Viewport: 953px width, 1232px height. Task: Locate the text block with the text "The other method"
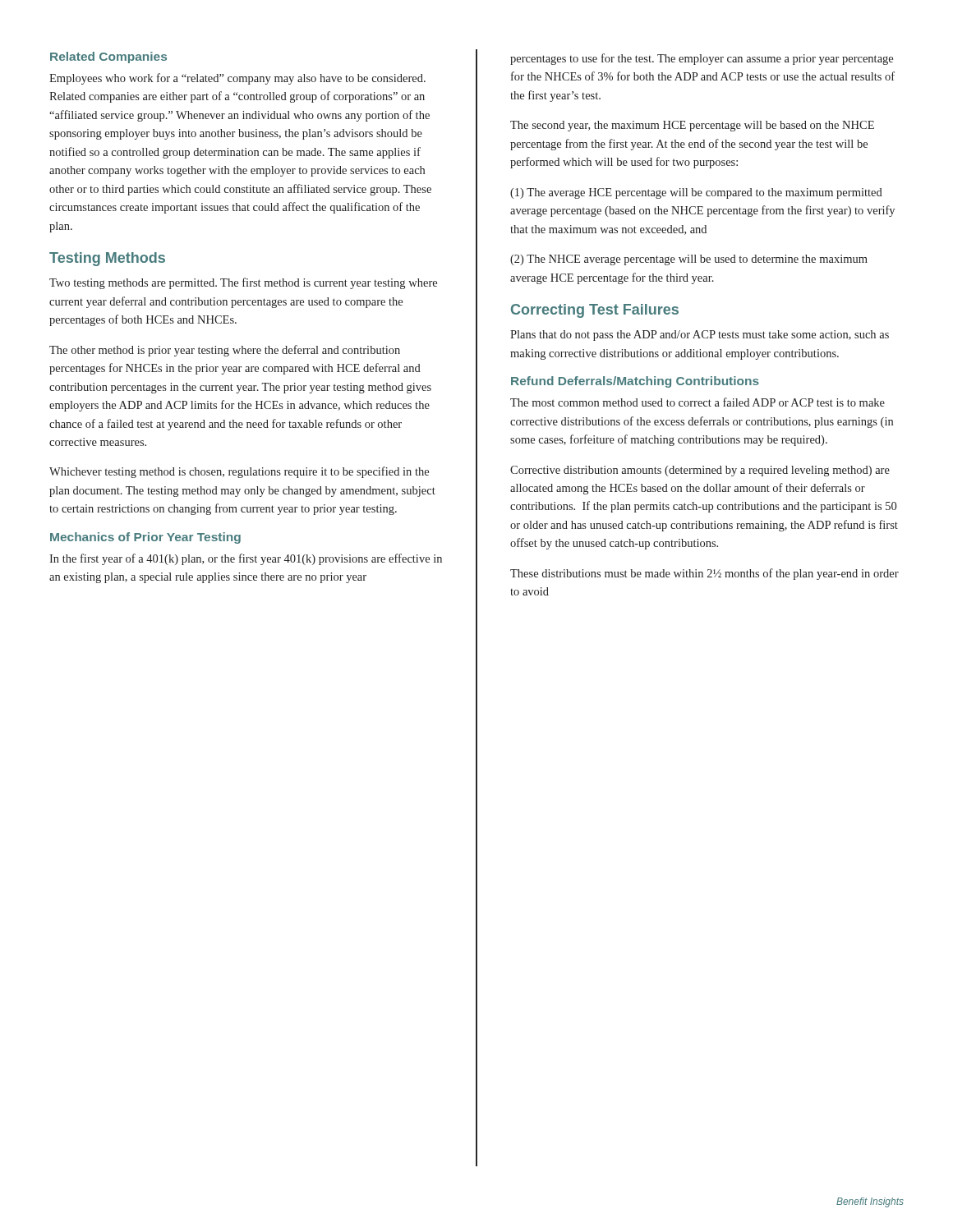[240, 396]
